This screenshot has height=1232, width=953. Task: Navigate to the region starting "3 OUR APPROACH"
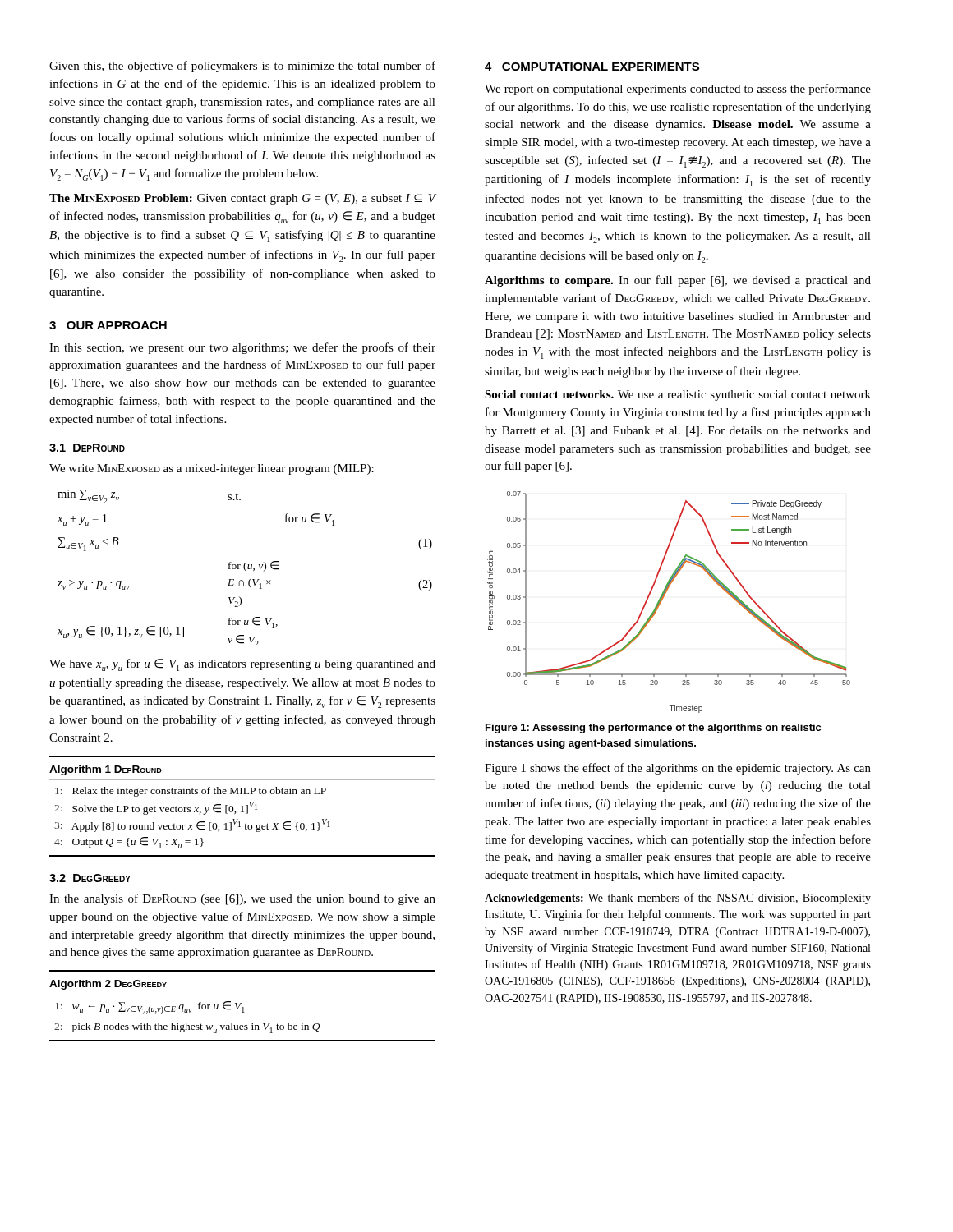108,325
